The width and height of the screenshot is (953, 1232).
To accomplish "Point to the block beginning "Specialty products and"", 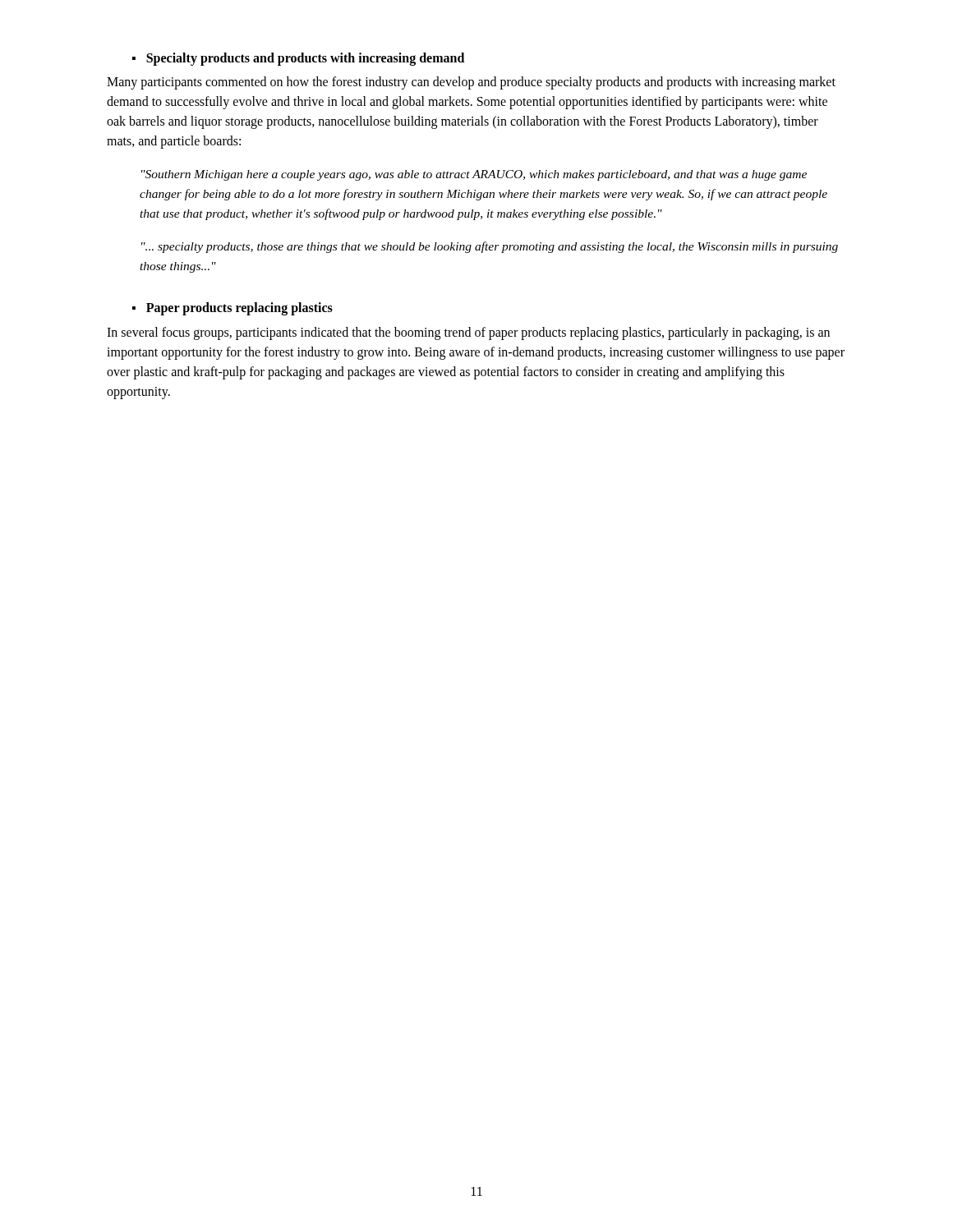I will coord(298,58).
